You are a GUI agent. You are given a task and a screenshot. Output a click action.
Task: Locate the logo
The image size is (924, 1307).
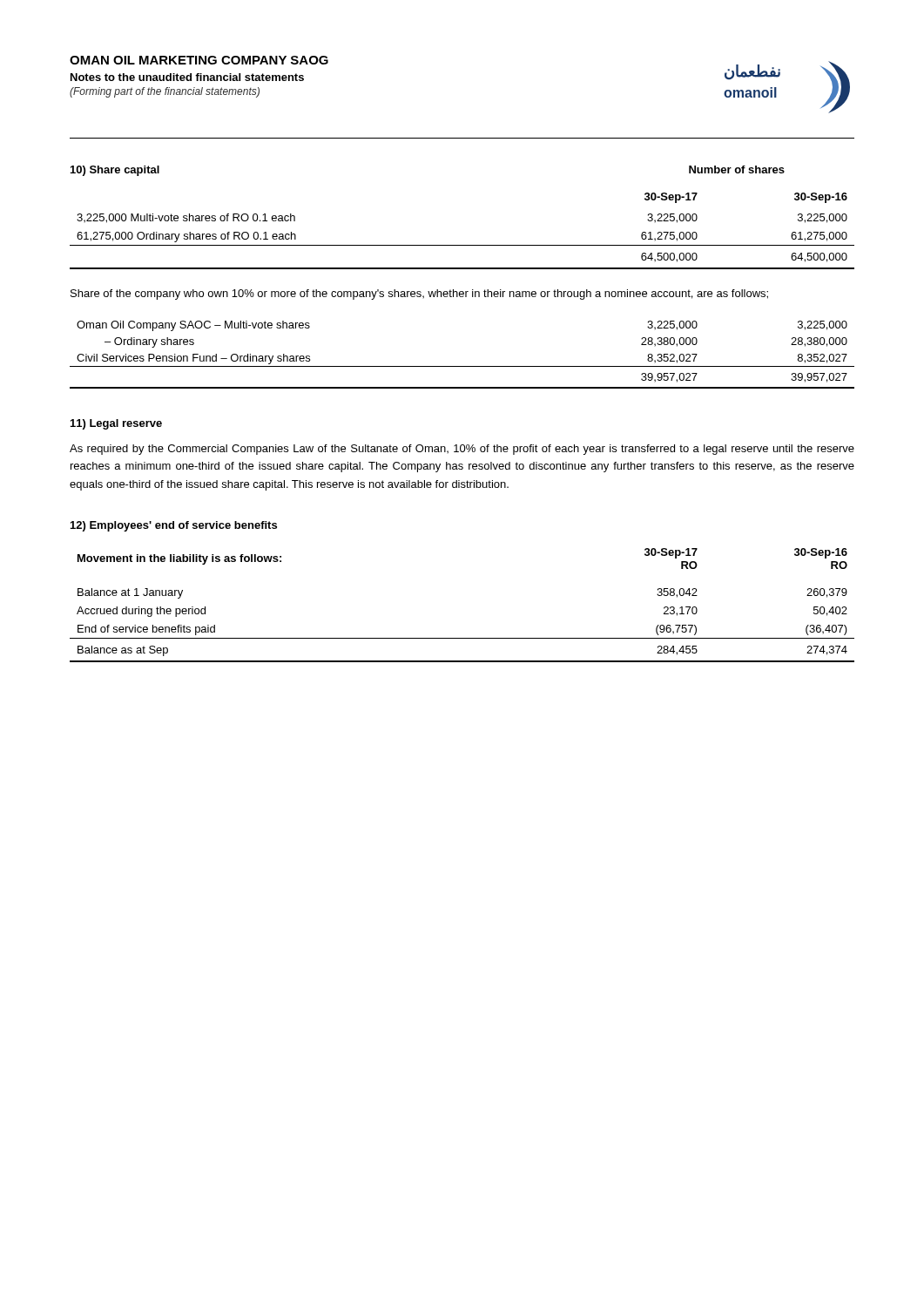(785, 87)
